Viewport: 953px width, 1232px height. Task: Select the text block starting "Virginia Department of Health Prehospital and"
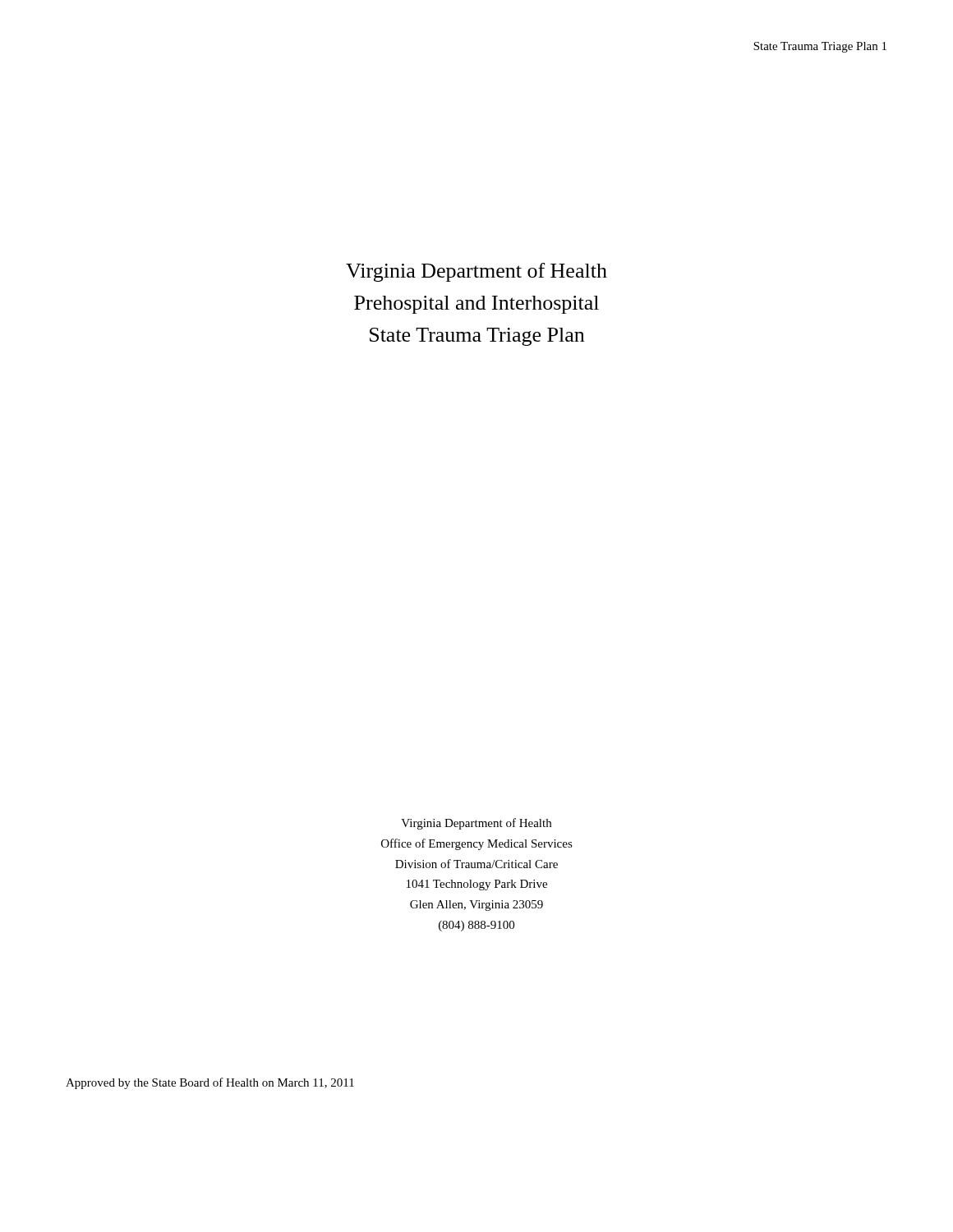[476, 303]
